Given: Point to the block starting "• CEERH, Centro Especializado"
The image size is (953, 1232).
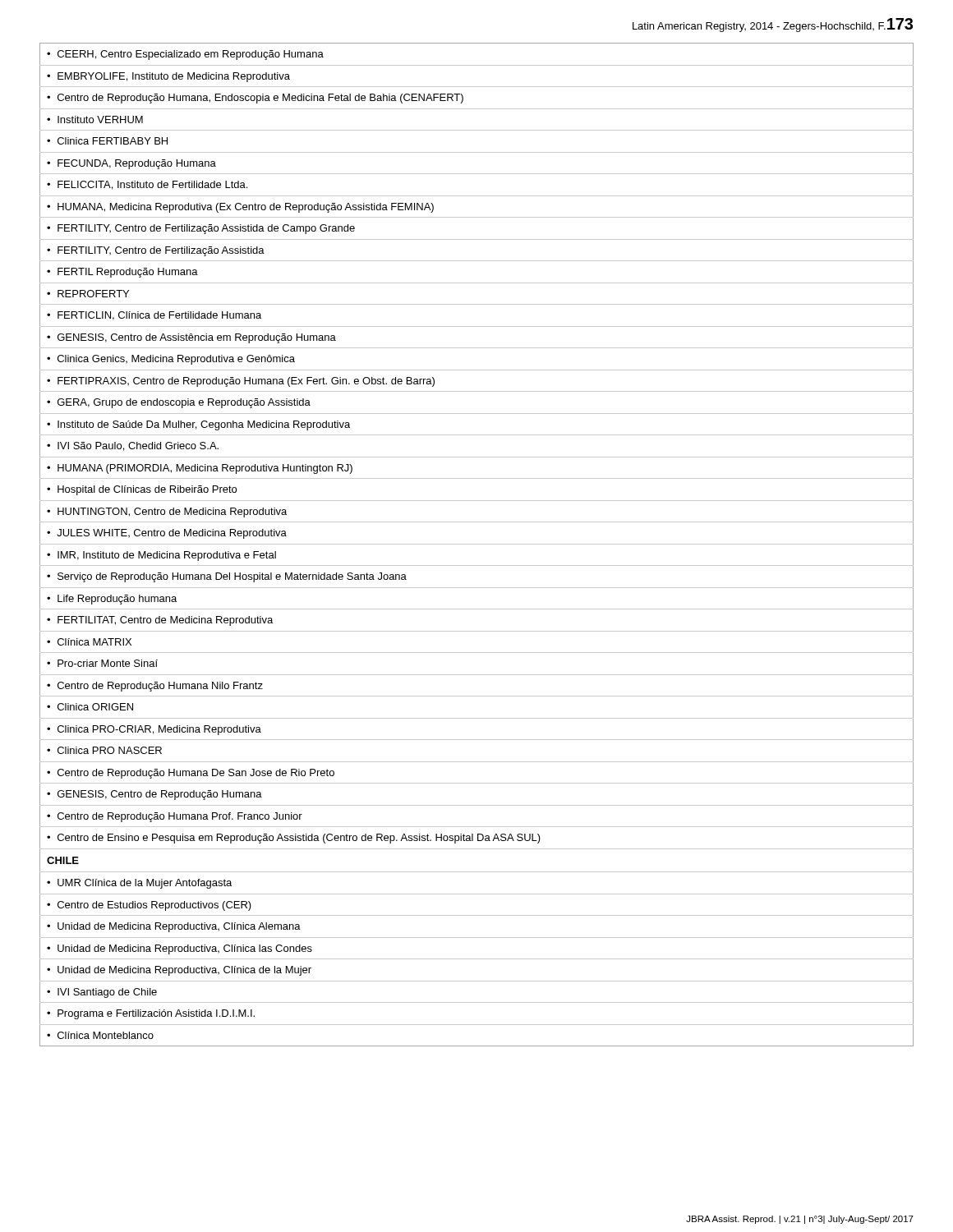Looking at the screenshot, I should tap(476, 54).
